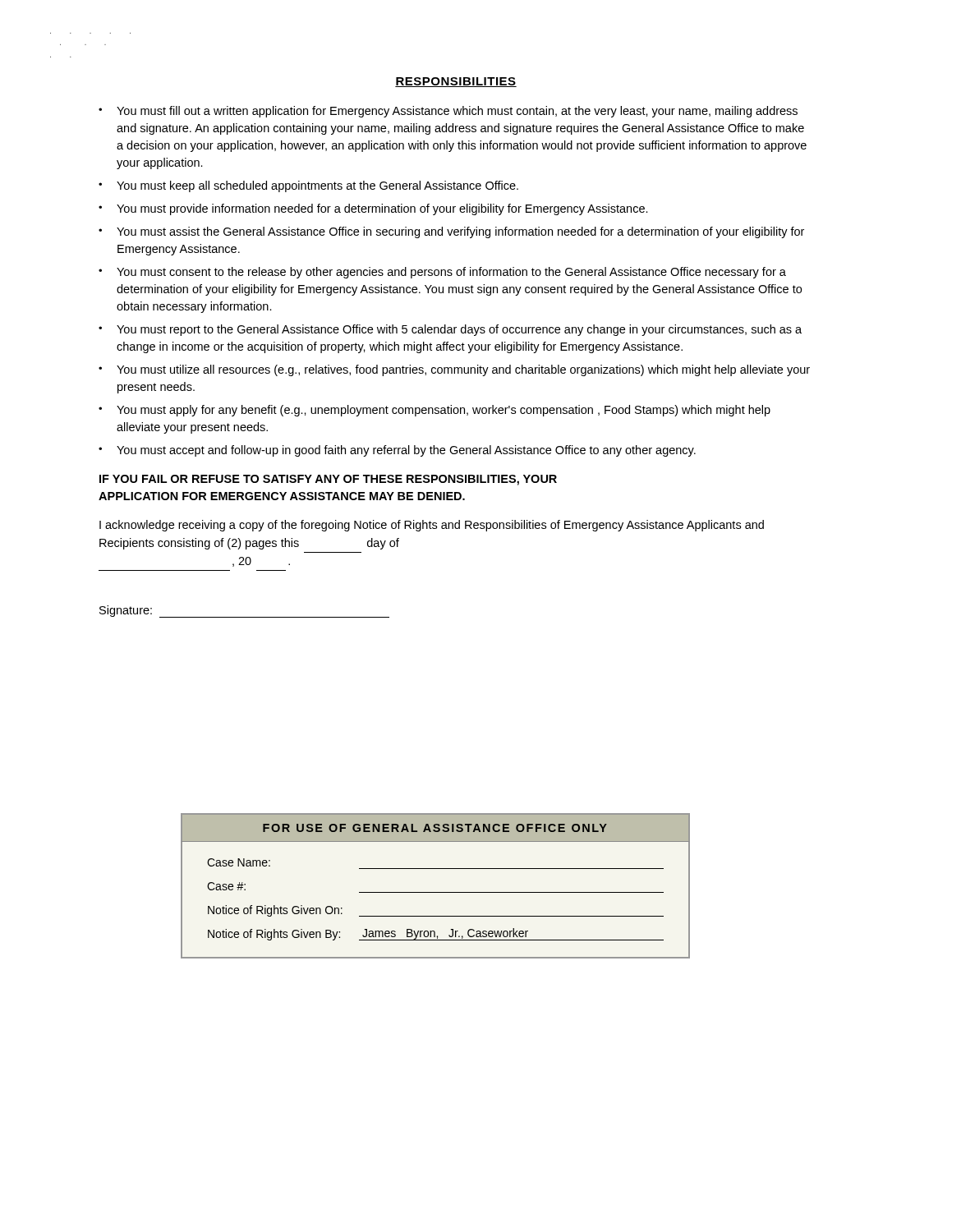Screen dimensions: 1232x961
Task: Point to the passage starting "• You must report to the General Assistance"
Action: tap(456, 339)
